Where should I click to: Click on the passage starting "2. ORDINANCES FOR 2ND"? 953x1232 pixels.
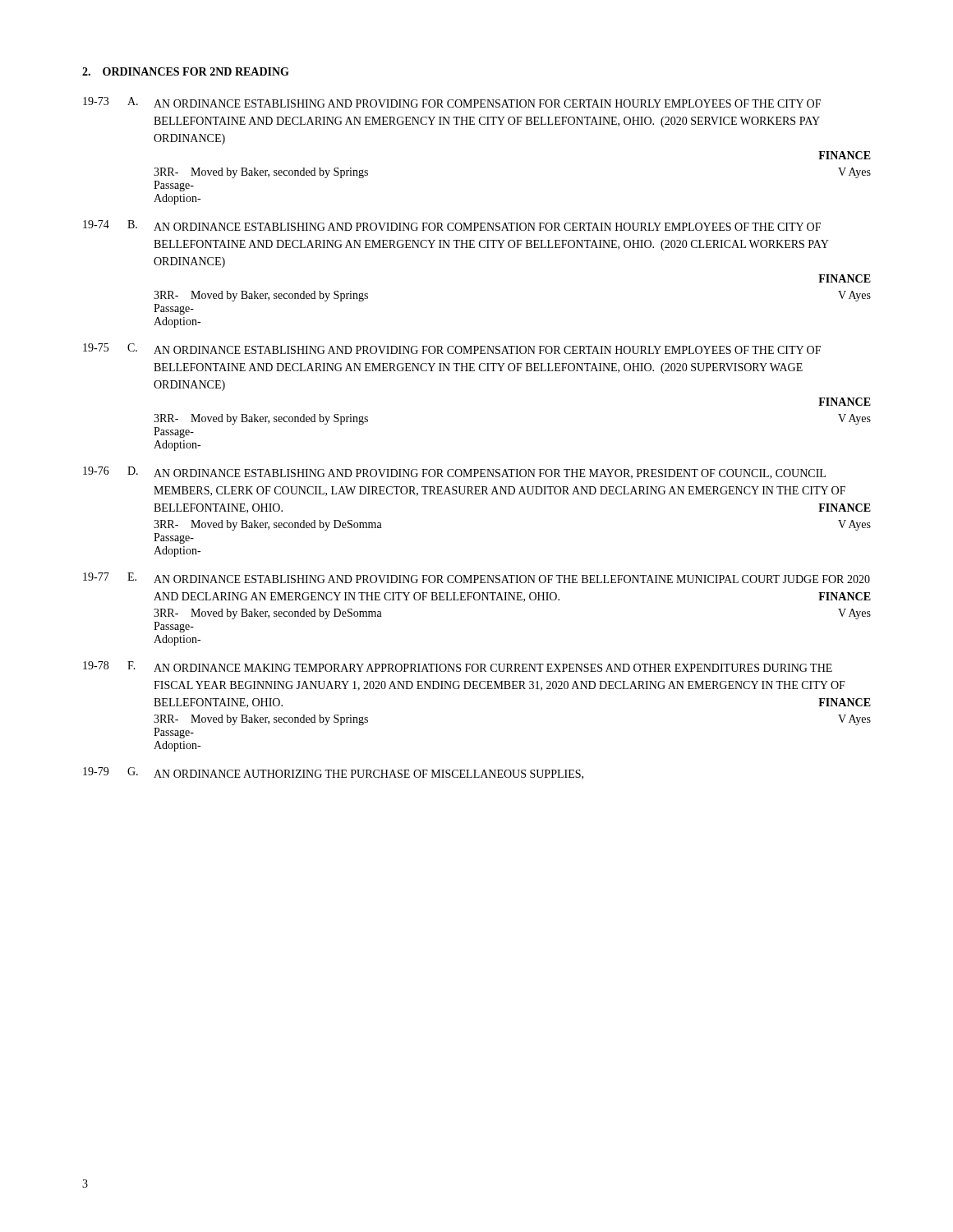(x=186, y=72)
